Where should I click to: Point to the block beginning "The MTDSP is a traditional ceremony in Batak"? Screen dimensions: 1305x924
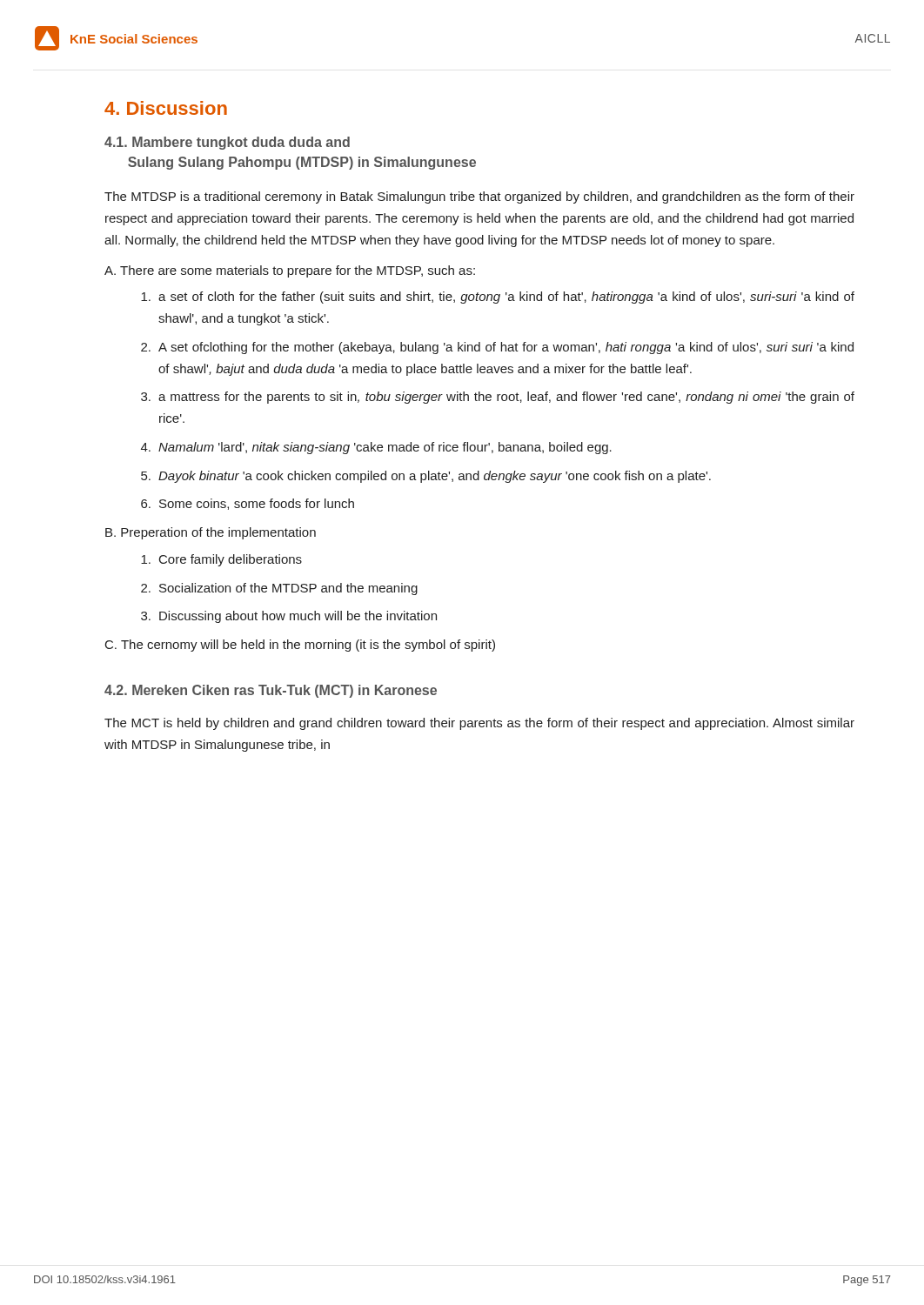pos(479,218)
